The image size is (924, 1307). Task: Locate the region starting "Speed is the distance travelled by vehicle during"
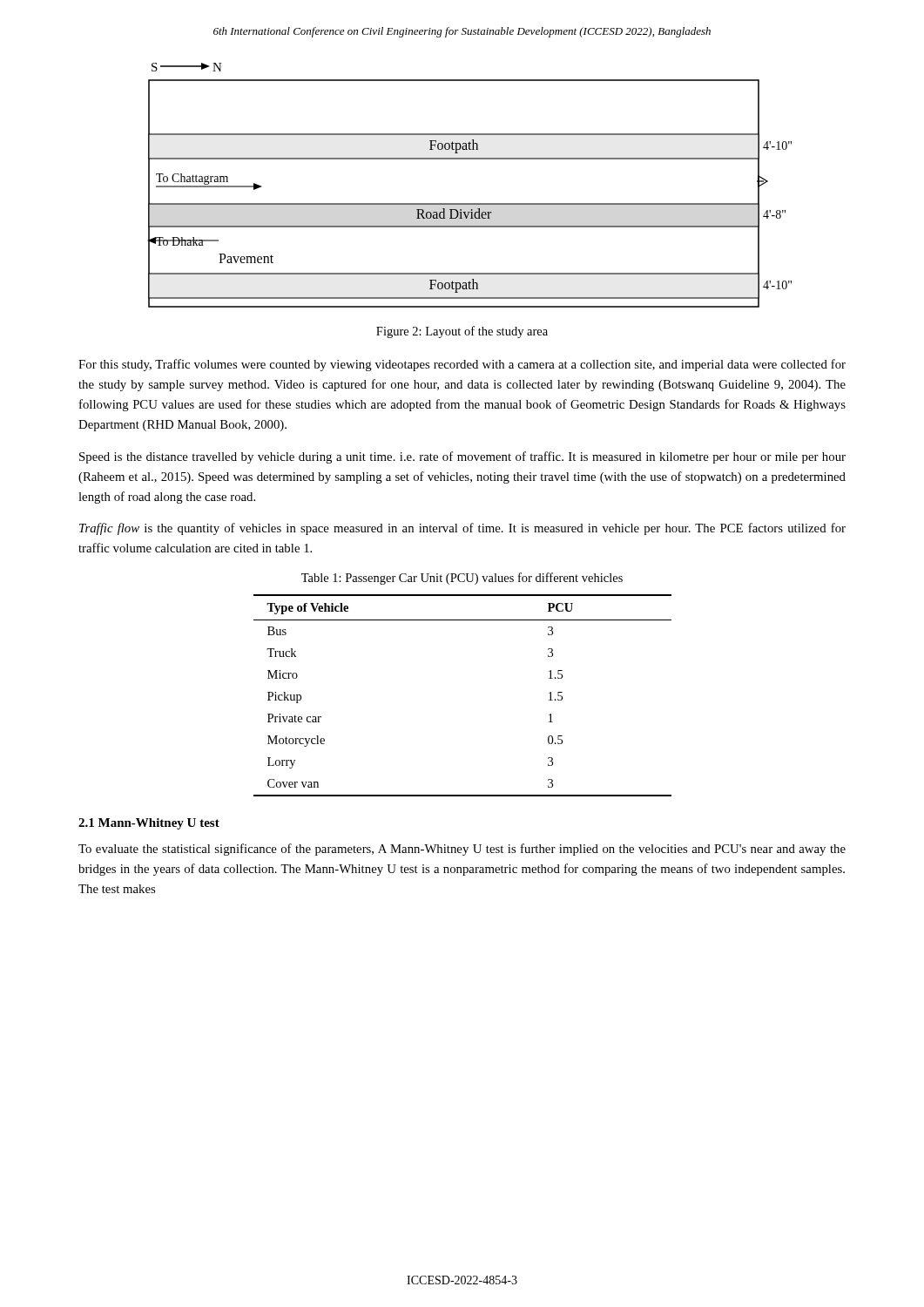[x=462, y=476]
